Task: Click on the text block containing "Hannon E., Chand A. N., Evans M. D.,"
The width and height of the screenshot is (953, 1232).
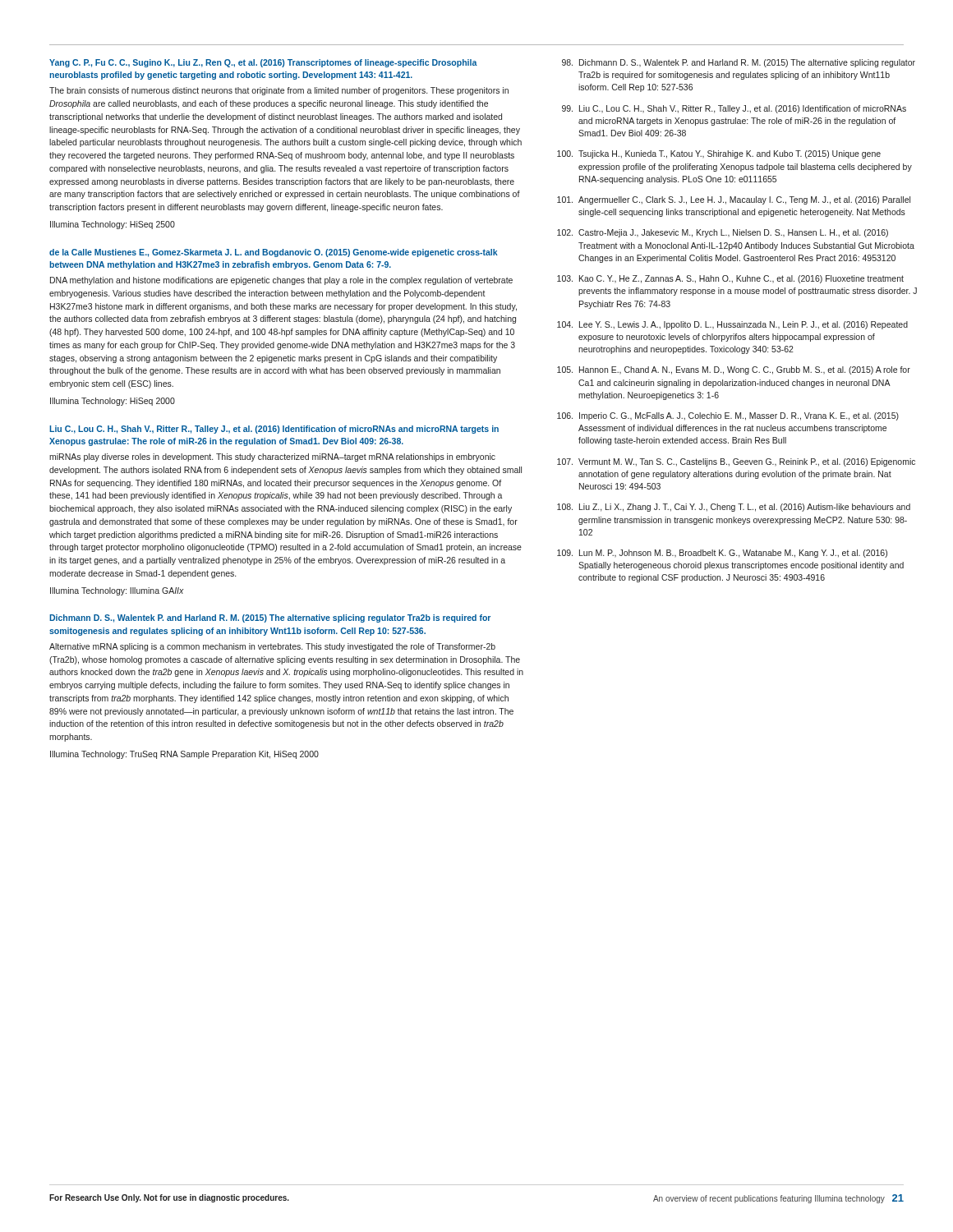Action: point(736,383)
